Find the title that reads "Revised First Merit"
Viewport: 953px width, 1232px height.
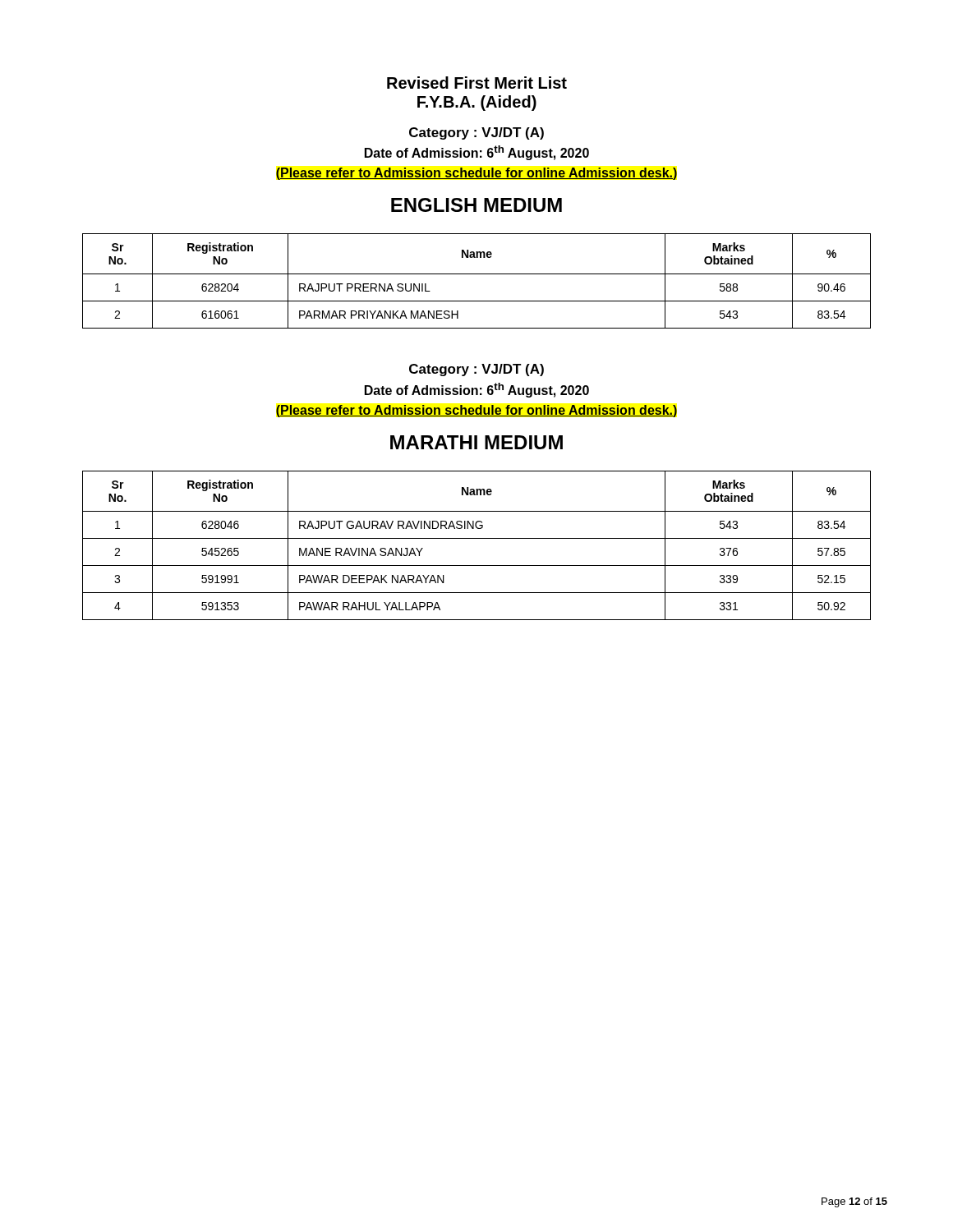tap(476, 92)
